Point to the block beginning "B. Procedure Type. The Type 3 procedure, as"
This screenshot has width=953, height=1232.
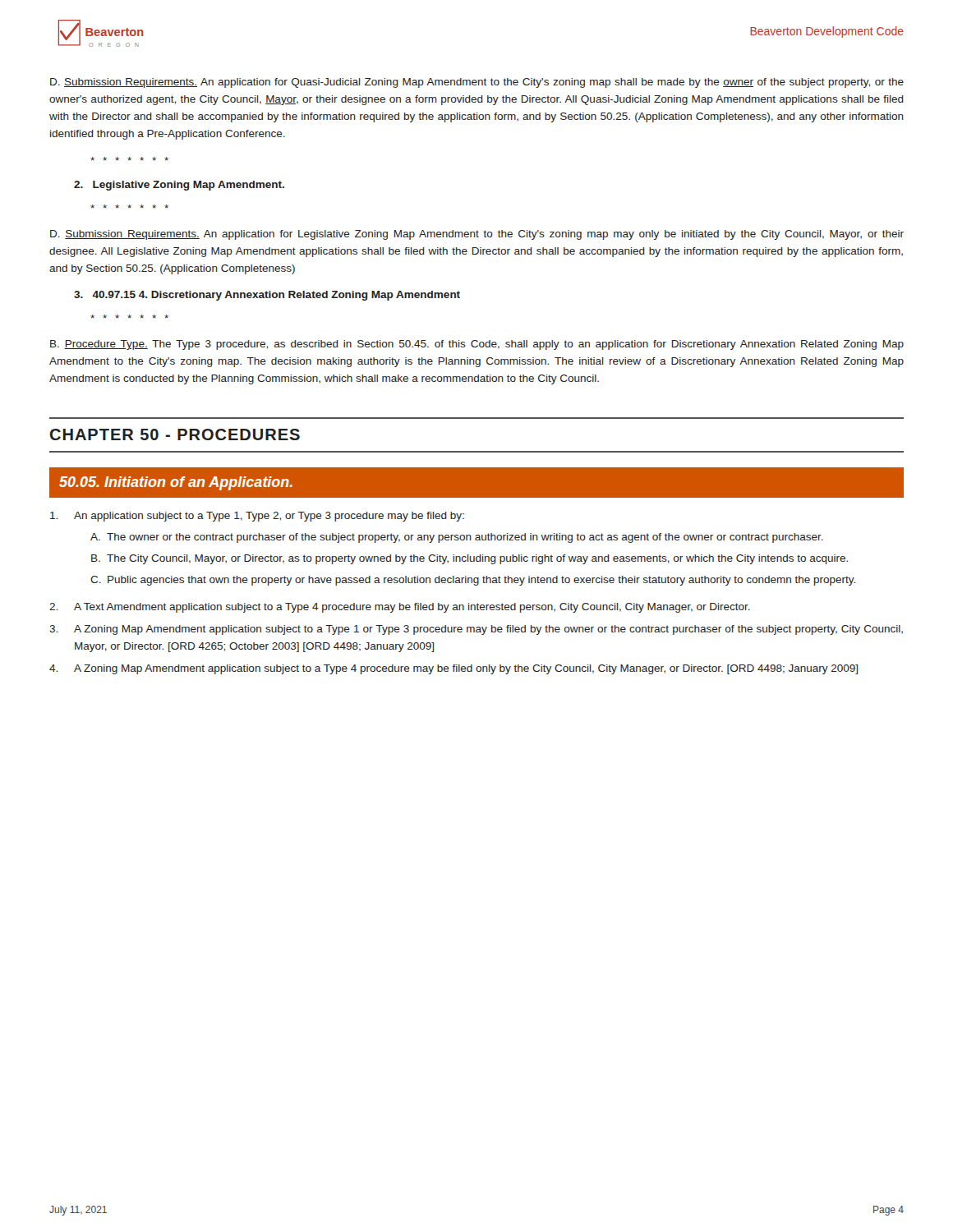[476, 361]
